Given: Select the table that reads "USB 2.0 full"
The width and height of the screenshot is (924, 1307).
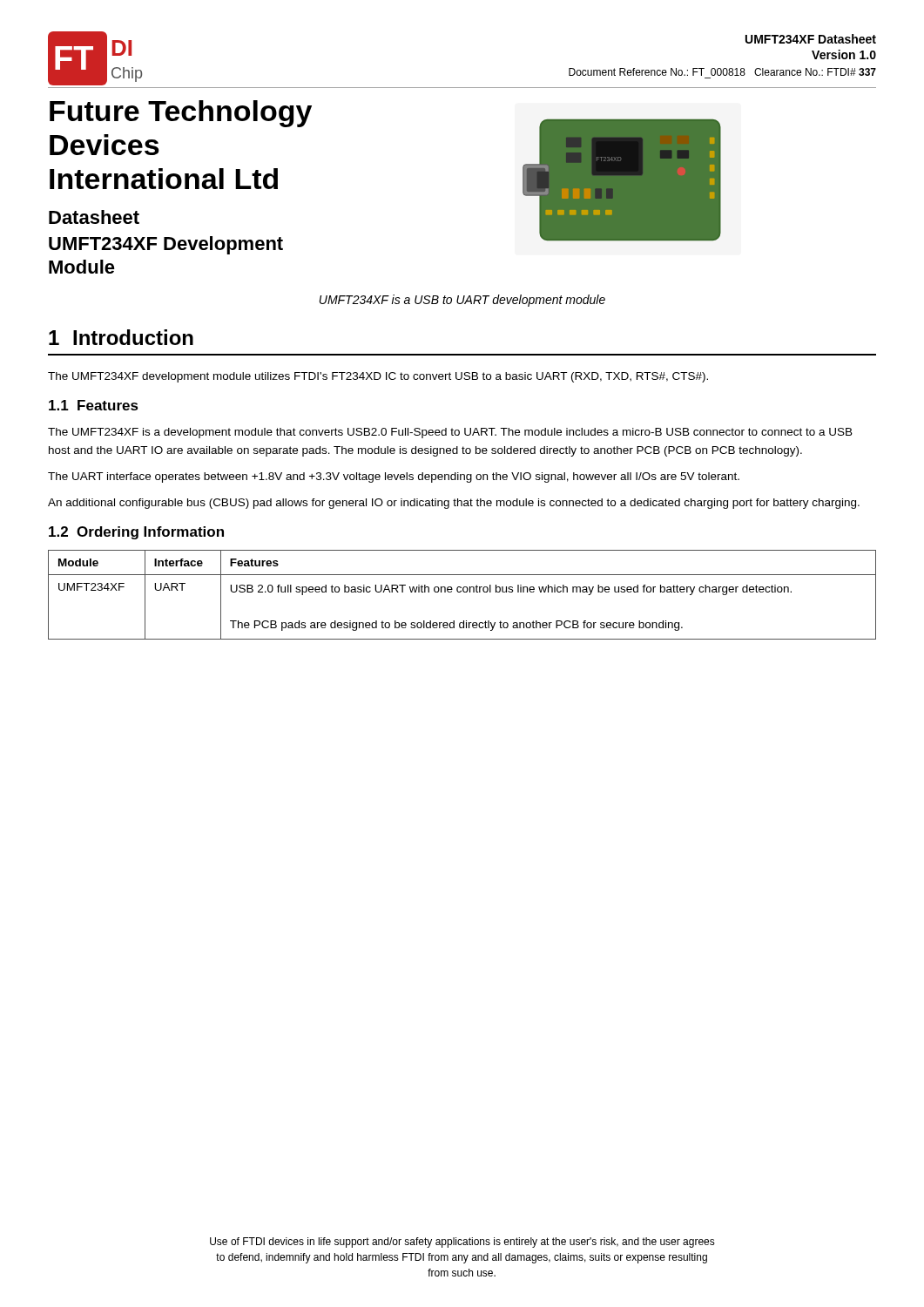Looking at the screenshot, I should [462, 595].
